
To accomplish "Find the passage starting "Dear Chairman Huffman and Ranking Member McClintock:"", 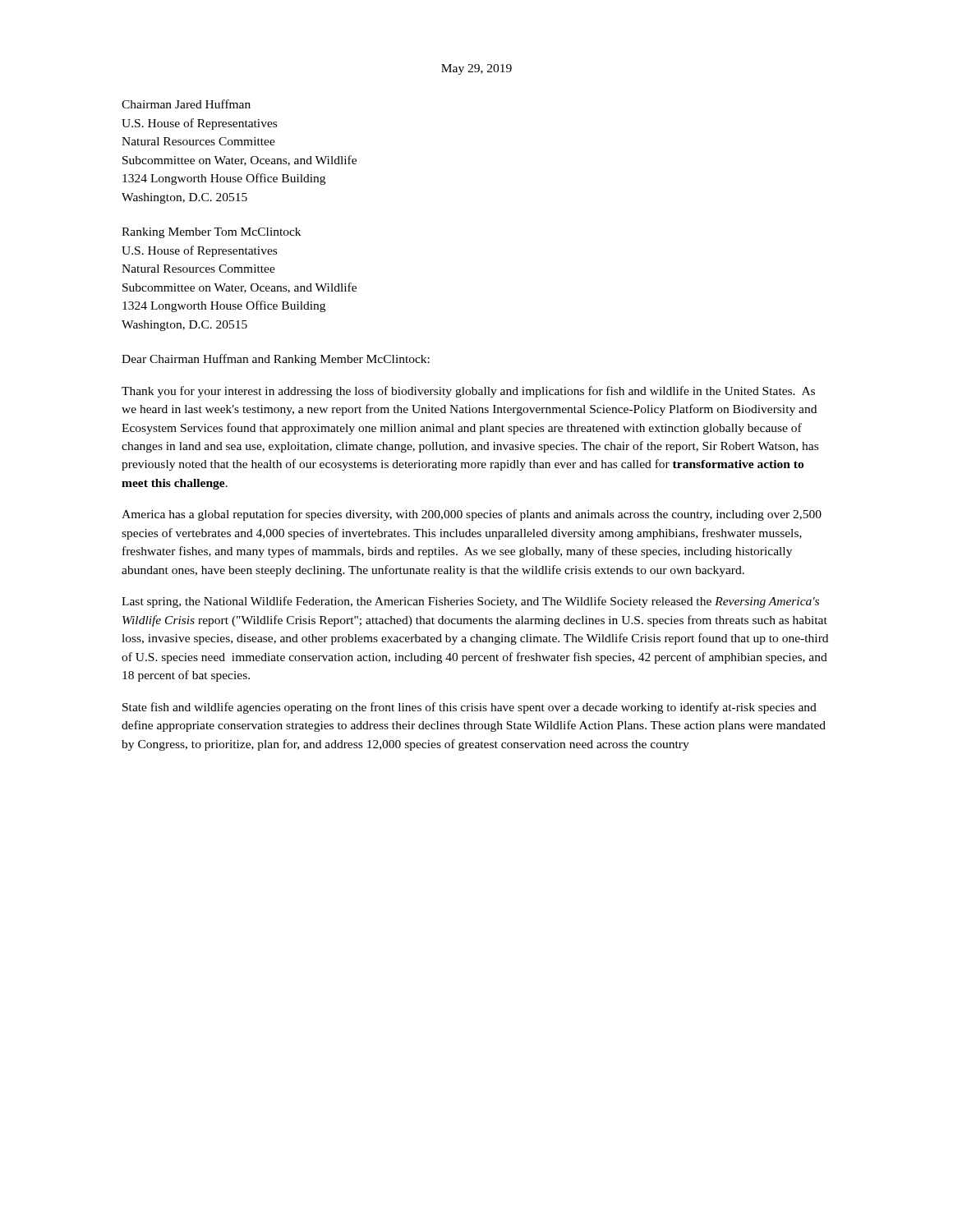I will click(x=276, y=359).
